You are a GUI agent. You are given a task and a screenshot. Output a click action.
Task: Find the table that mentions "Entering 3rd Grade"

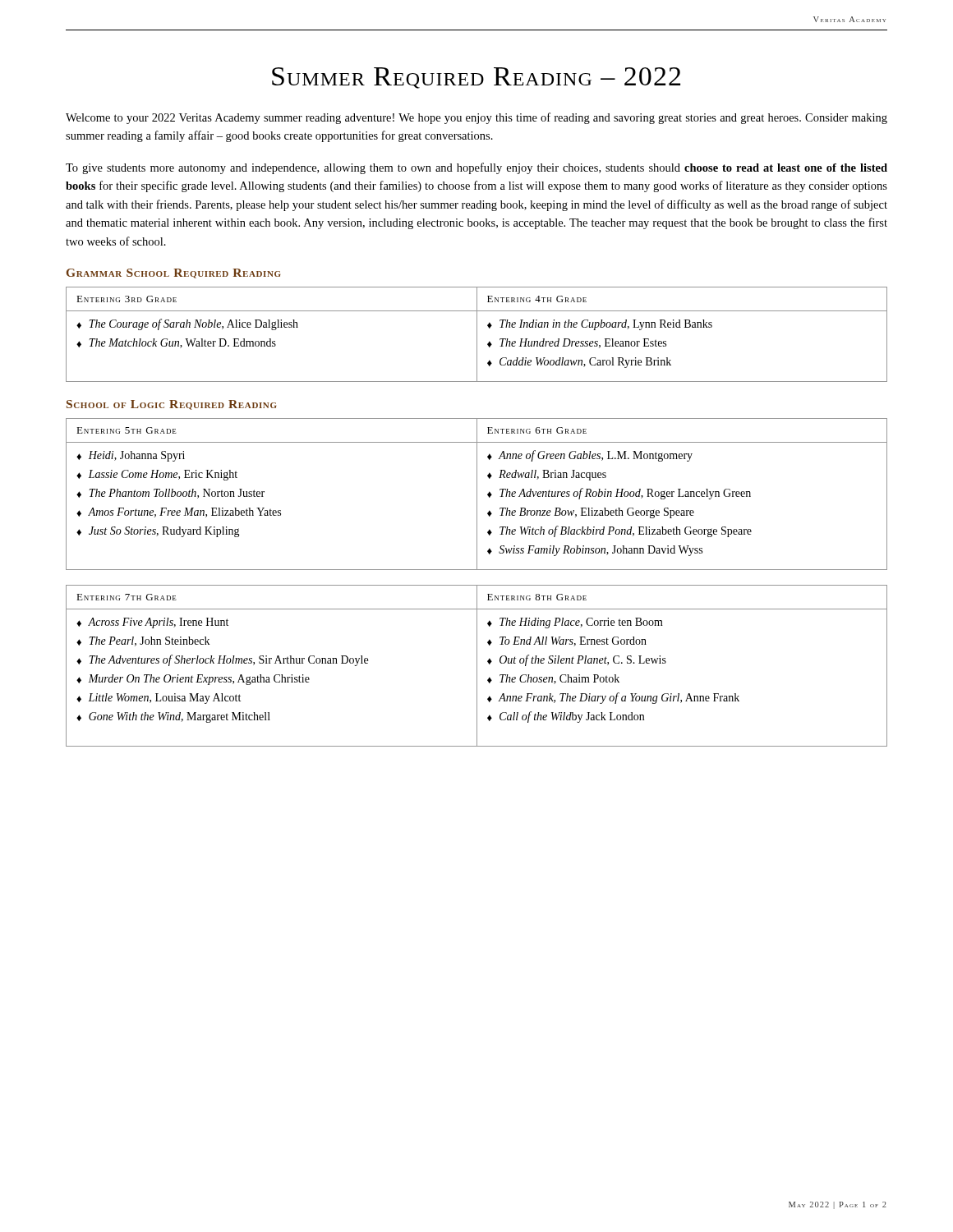476,335
